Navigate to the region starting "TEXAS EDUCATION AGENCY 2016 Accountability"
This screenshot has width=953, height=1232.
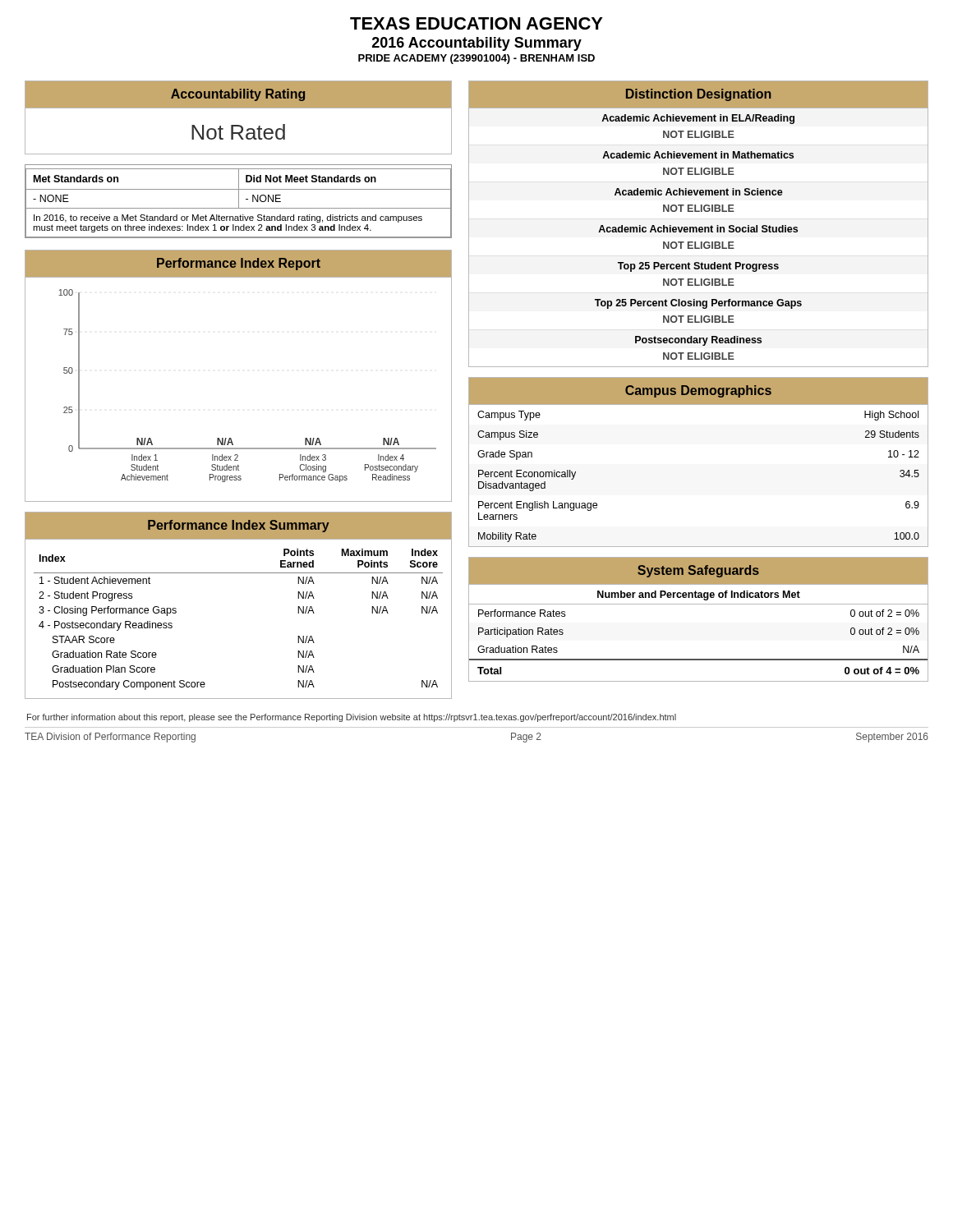click(476, 39)
